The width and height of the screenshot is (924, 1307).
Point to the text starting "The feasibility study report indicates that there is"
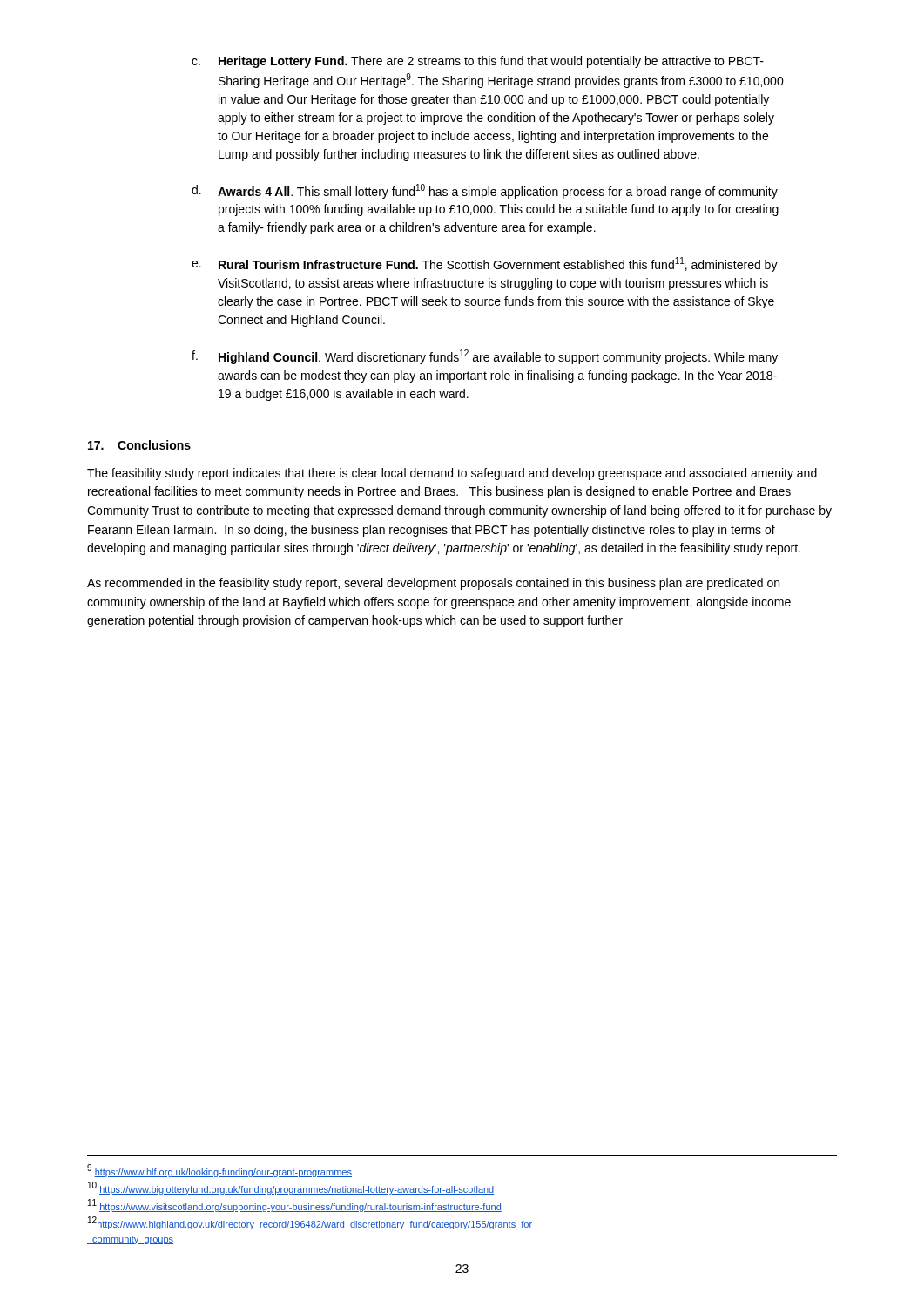[x=459, y=511]
